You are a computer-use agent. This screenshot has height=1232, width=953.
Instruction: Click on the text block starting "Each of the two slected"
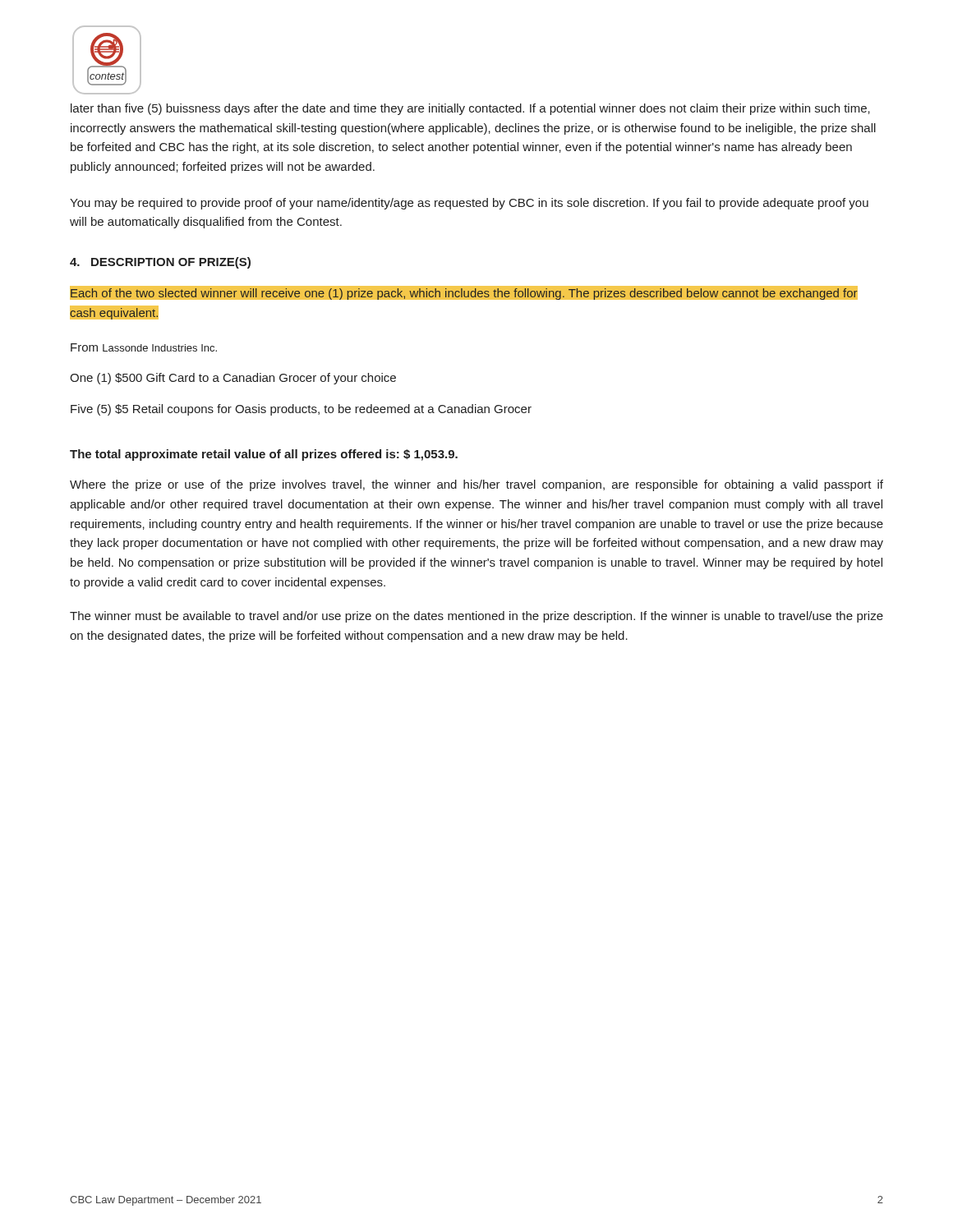click(x=464, y=303)
